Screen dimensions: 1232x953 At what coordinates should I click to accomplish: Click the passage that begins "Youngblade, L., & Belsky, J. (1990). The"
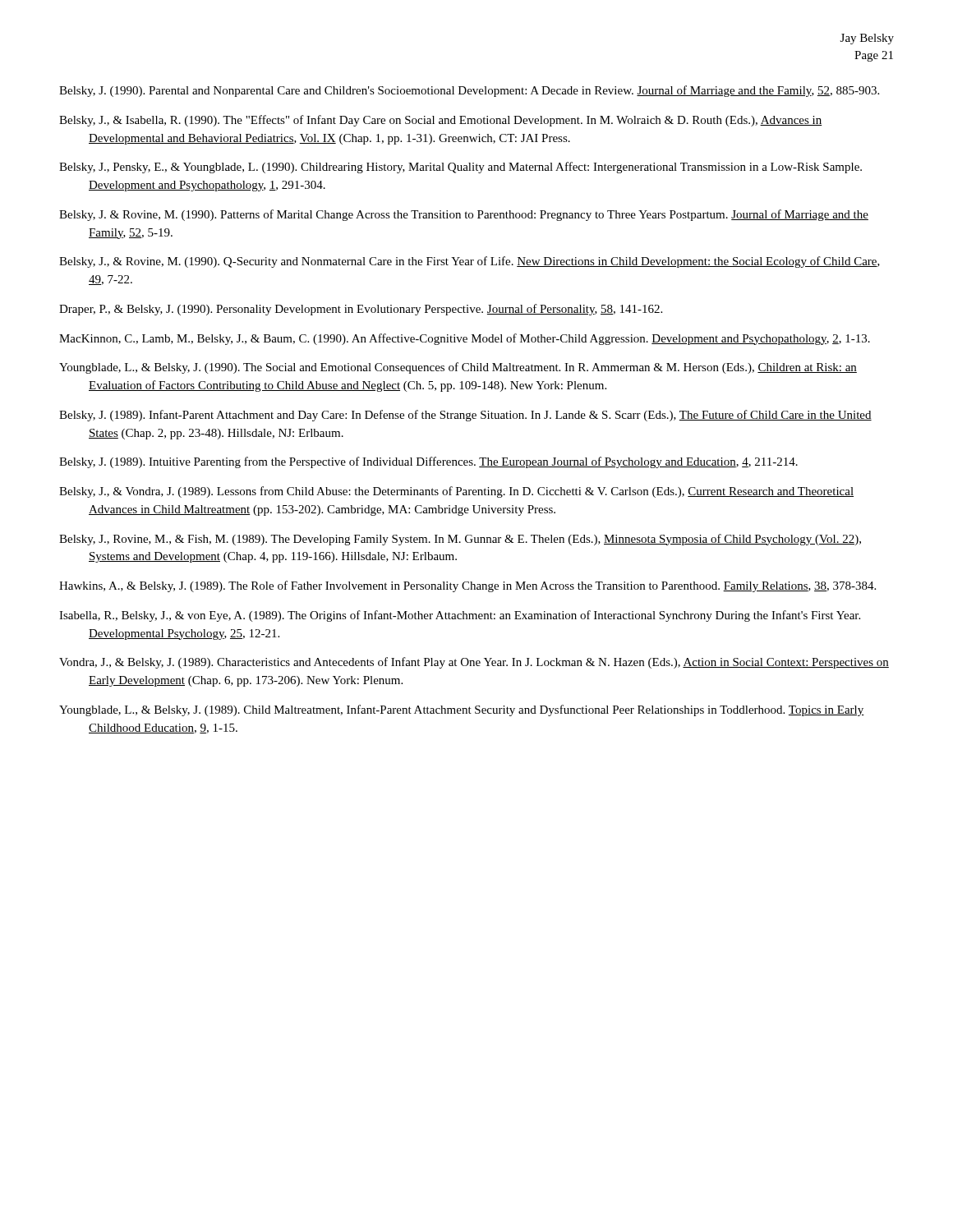(x=458, y=376)
